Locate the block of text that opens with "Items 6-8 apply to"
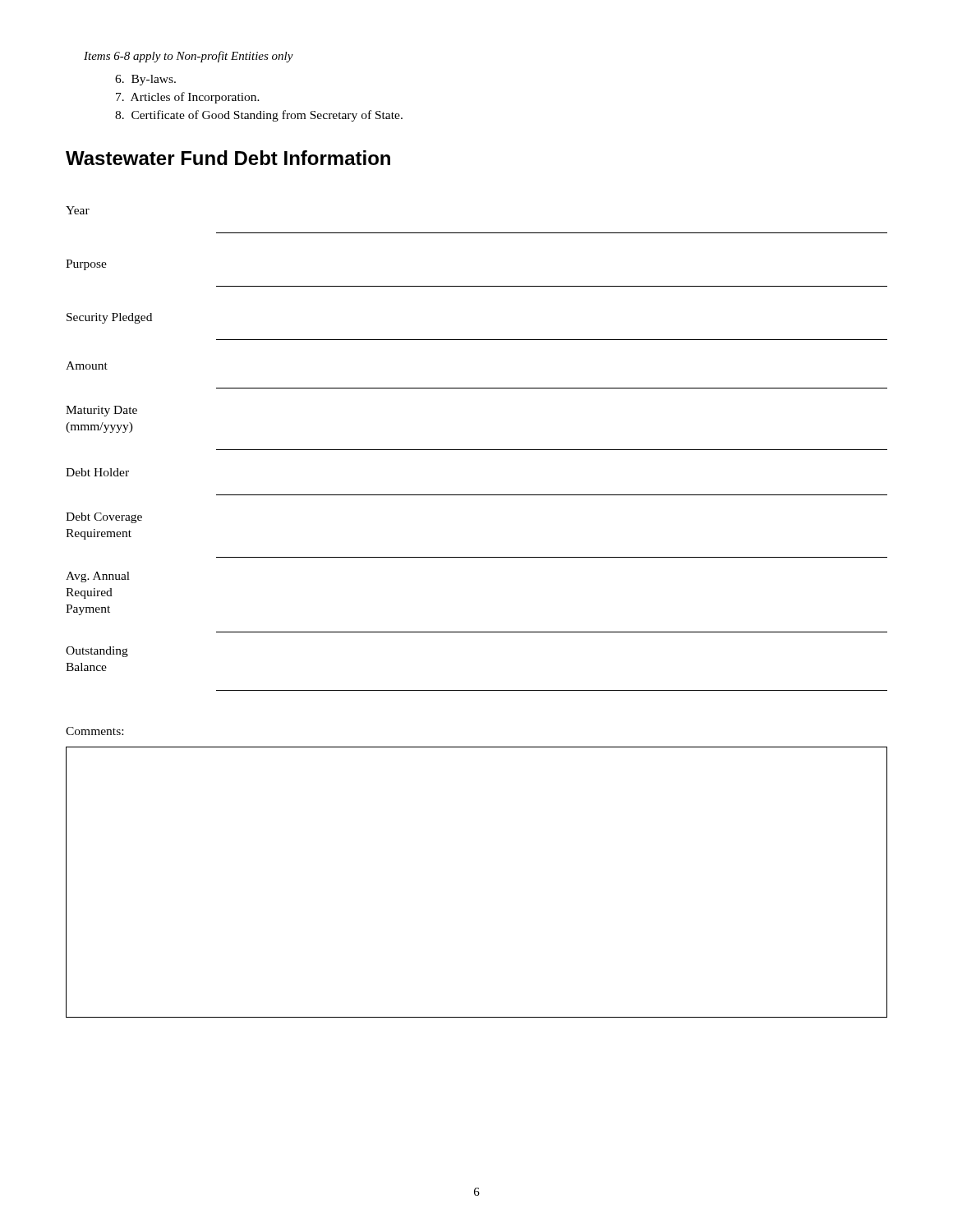The height and width of the screenshot is (1232, 953). click(188, 56)
